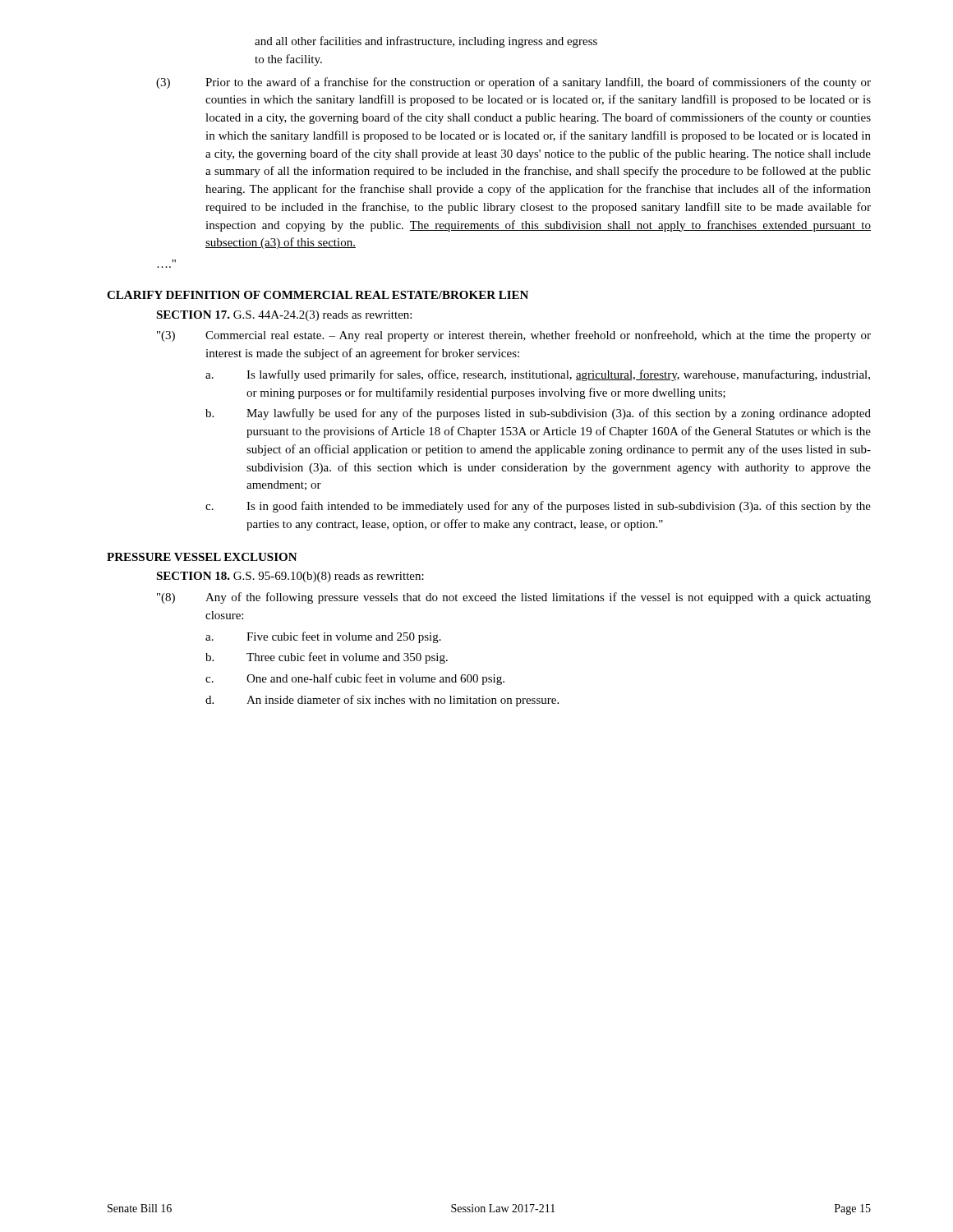Screen dimensions: 1232x953
Task: Select the block starting "and all other facilities and"
Action: tap(426, 50)
